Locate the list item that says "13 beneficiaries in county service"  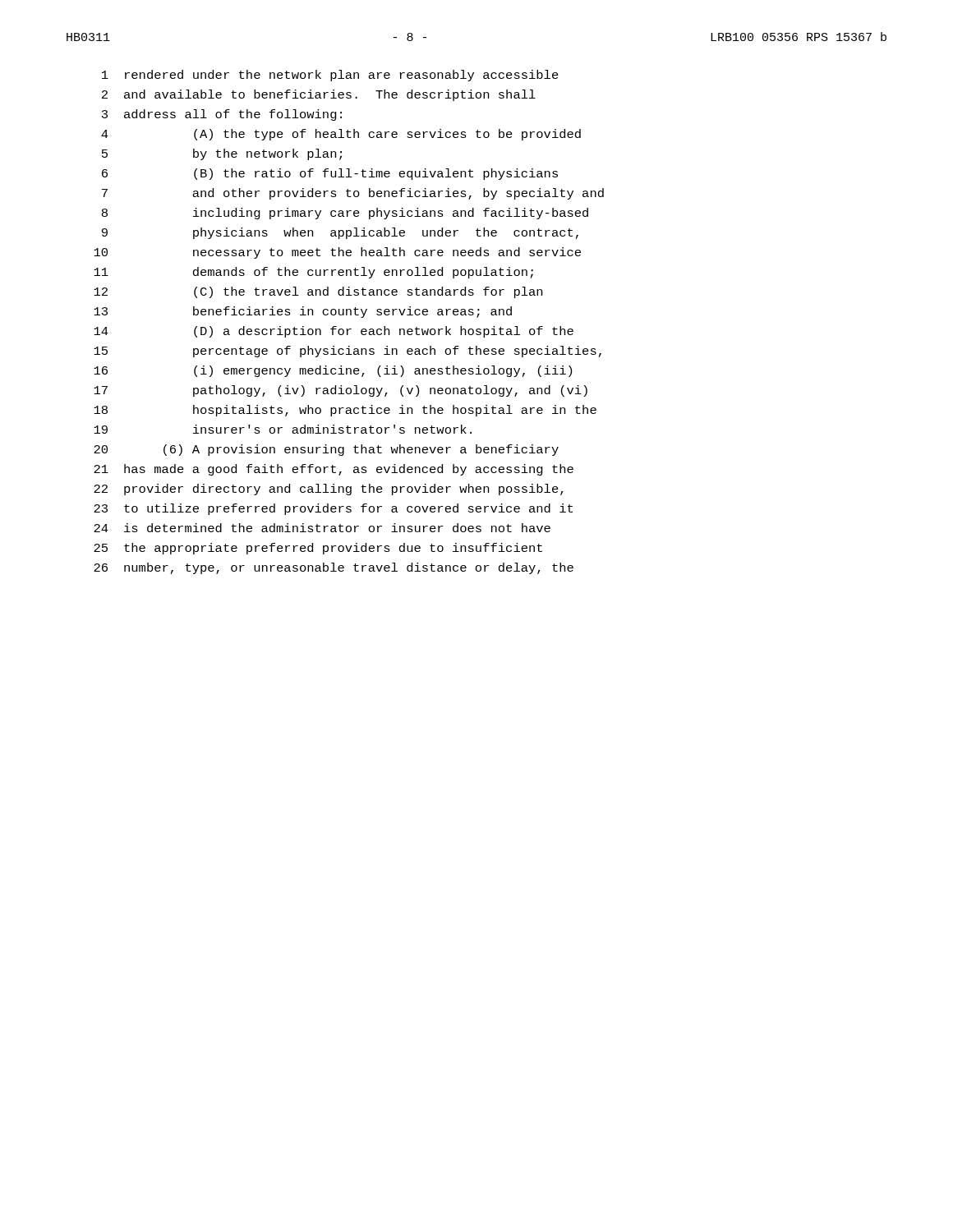click(476, 312)
